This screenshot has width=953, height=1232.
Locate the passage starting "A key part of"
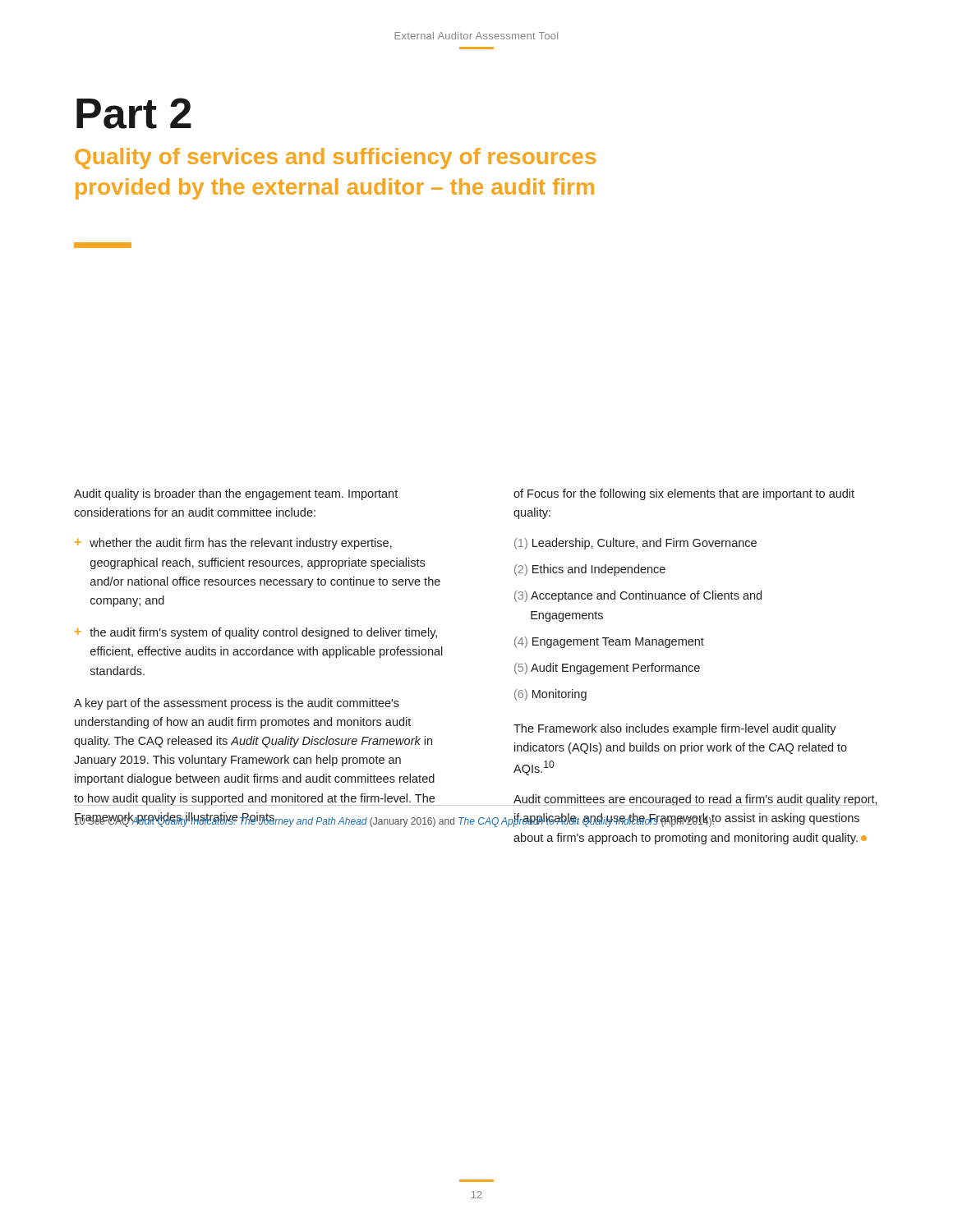255,760
